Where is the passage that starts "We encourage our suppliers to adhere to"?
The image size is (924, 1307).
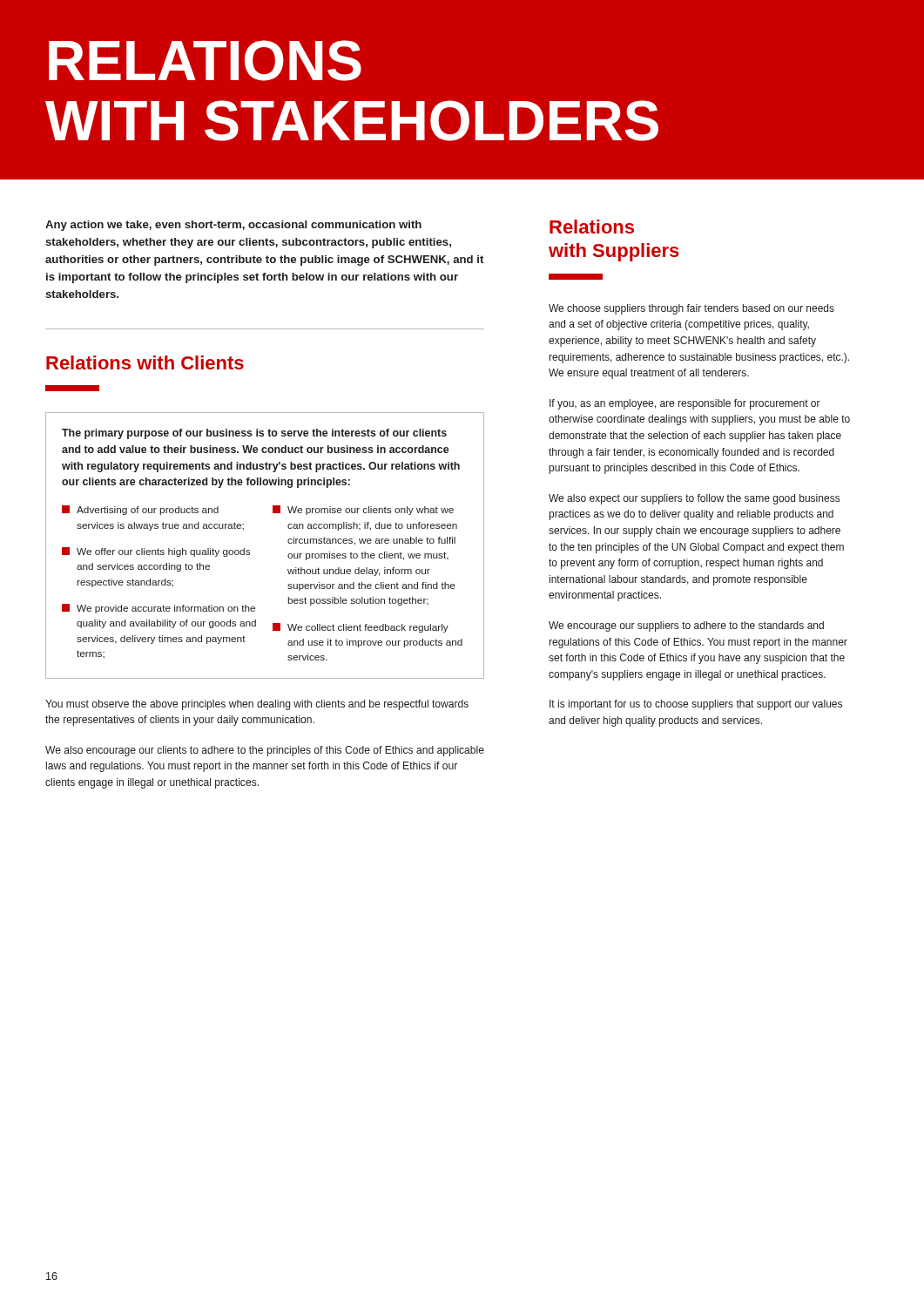pos(698,650)
